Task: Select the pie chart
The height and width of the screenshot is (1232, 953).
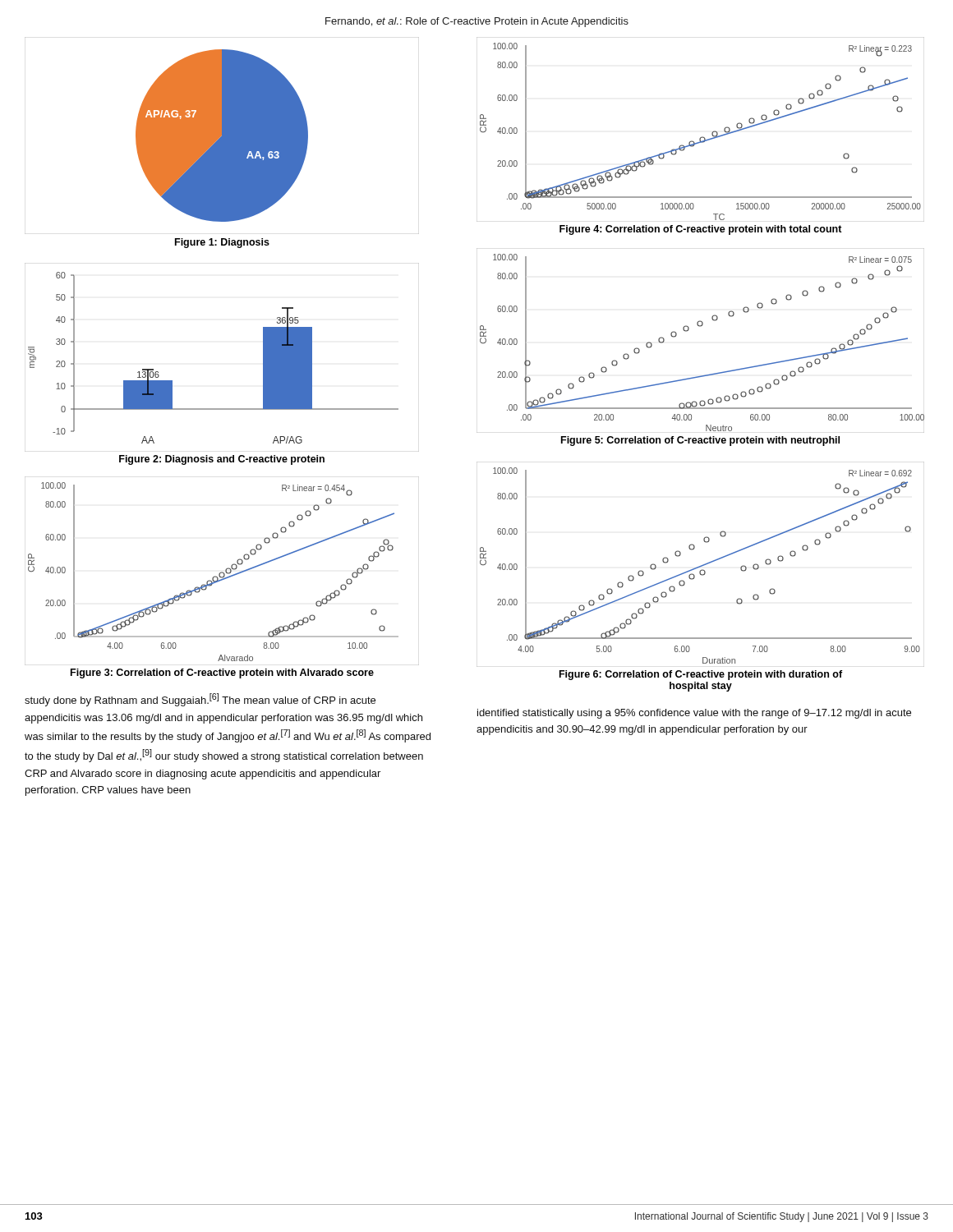Action: (222, 136)
